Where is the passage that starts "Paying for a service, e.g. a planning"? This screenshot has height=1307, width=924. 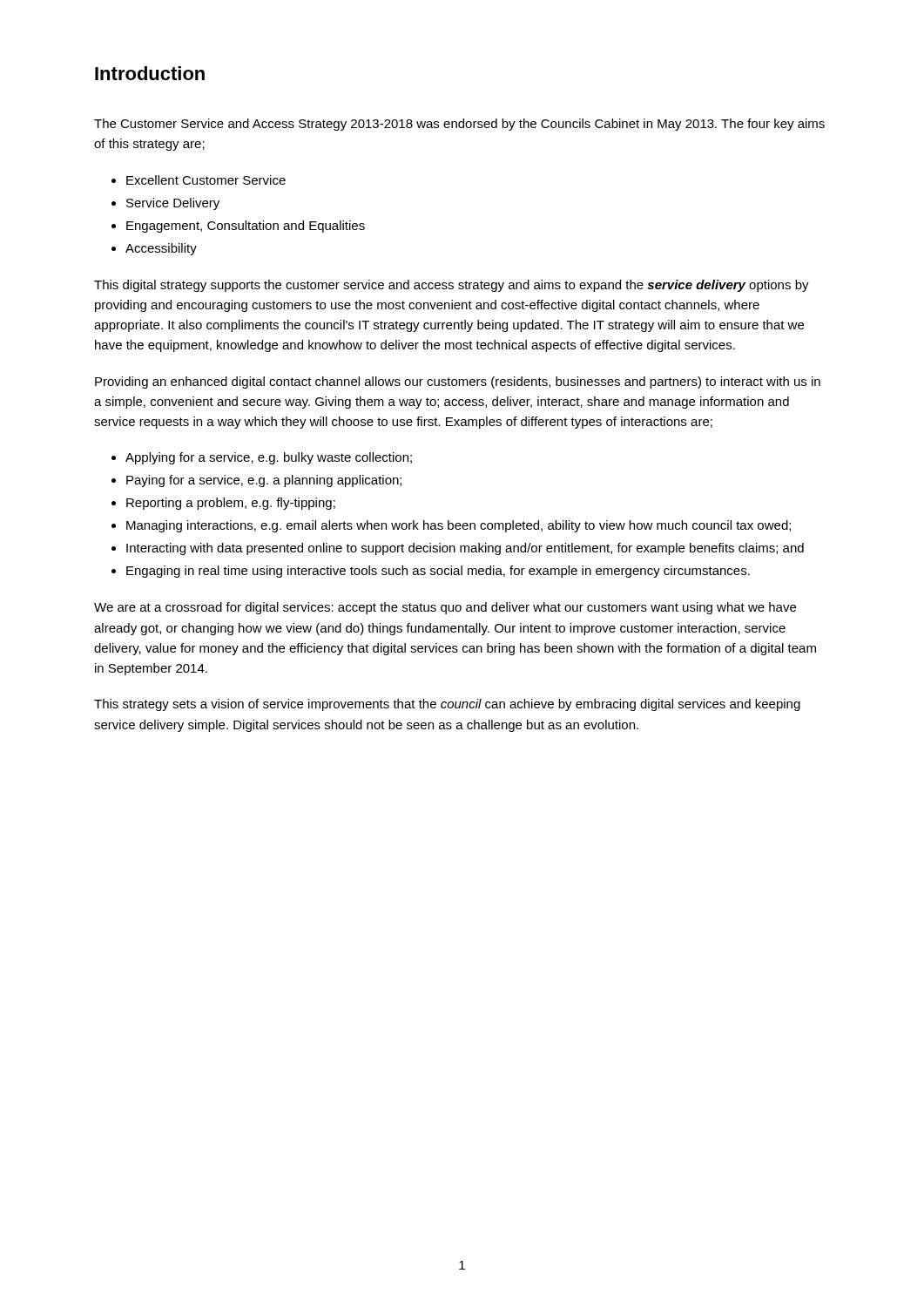click(264, 480)
